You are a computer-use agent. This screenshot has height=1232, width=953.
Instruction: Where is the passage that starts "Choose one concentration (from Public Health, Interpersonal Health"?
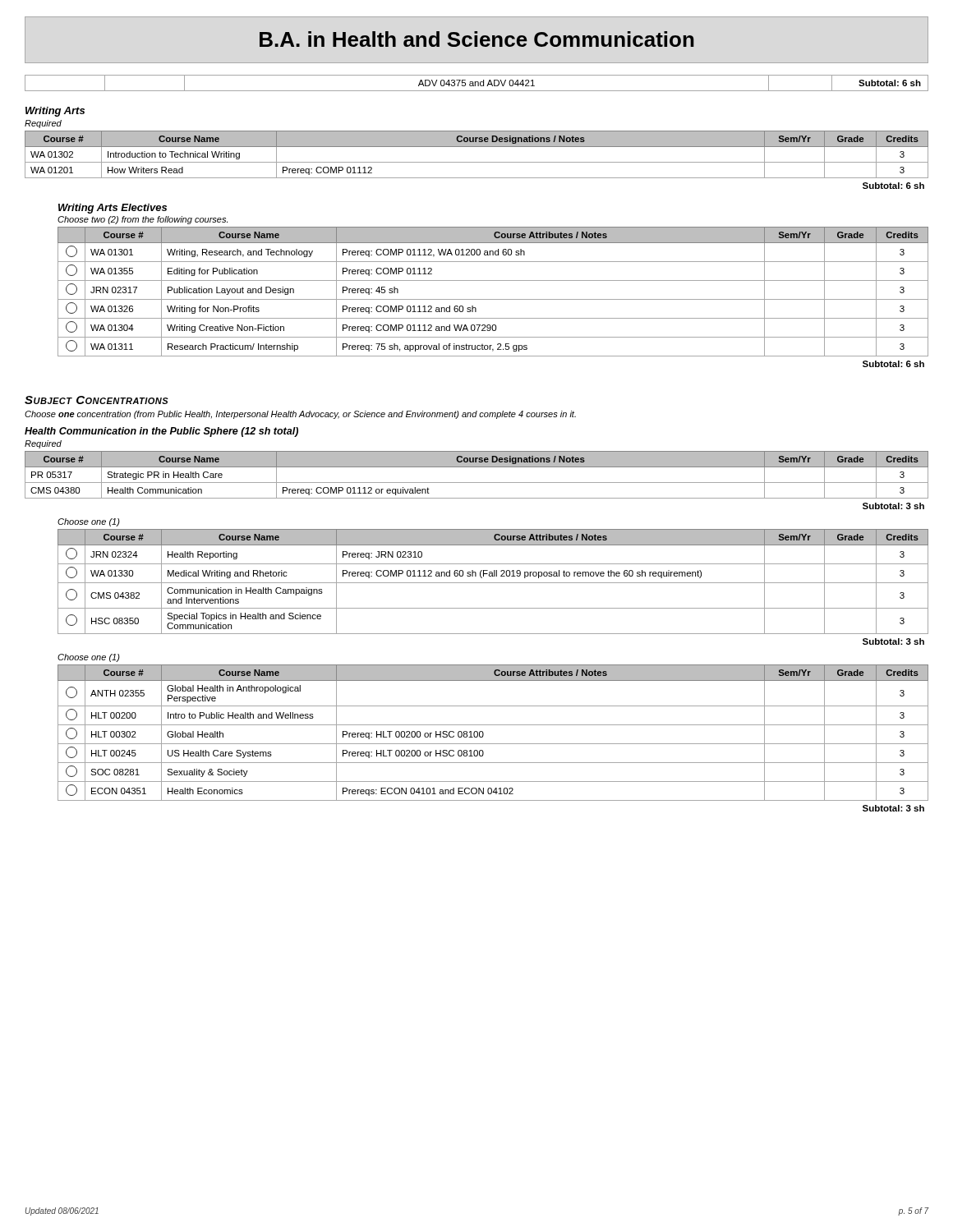point(301,414)
